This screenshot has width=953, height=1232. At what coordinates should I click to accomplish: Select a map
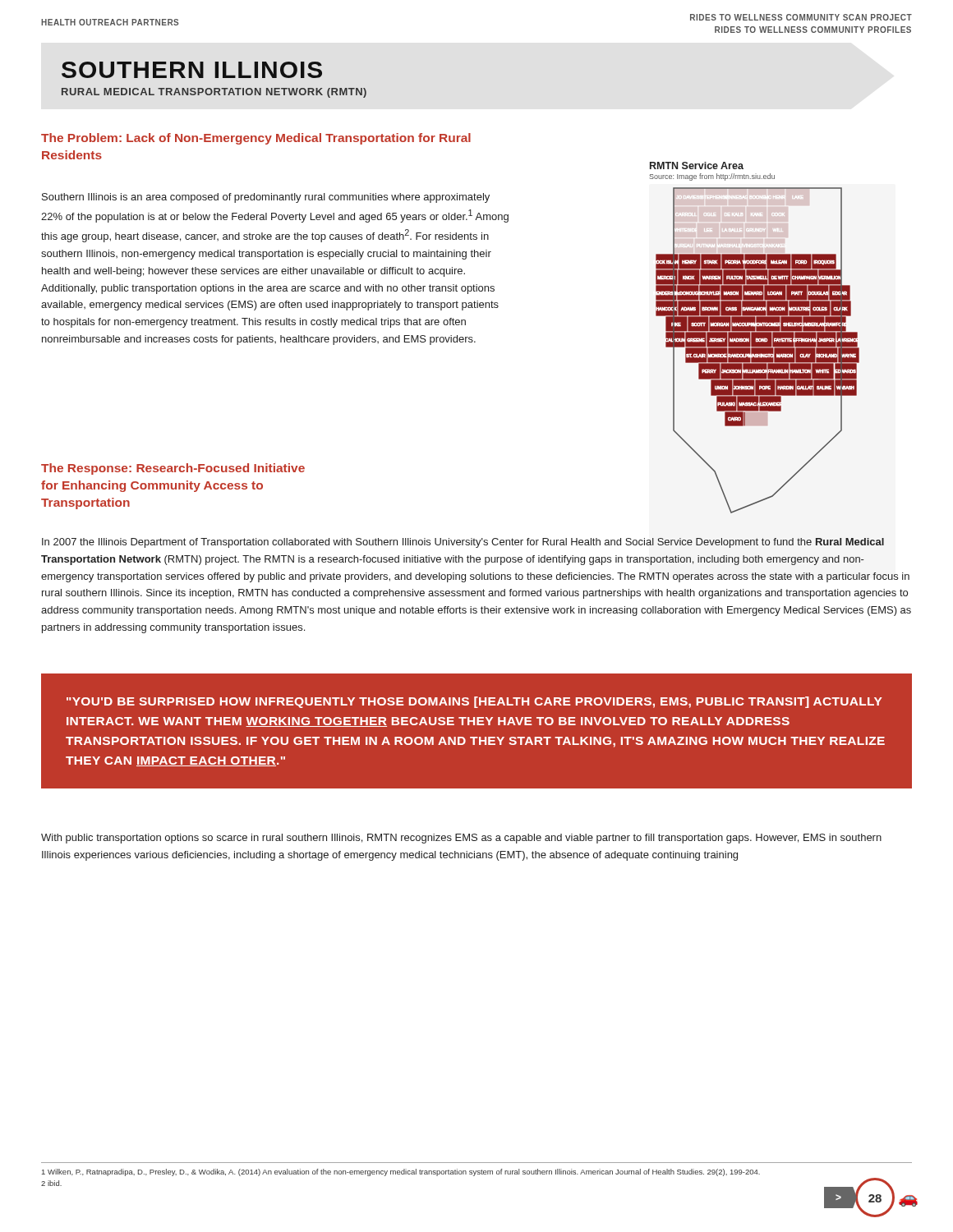780,369
